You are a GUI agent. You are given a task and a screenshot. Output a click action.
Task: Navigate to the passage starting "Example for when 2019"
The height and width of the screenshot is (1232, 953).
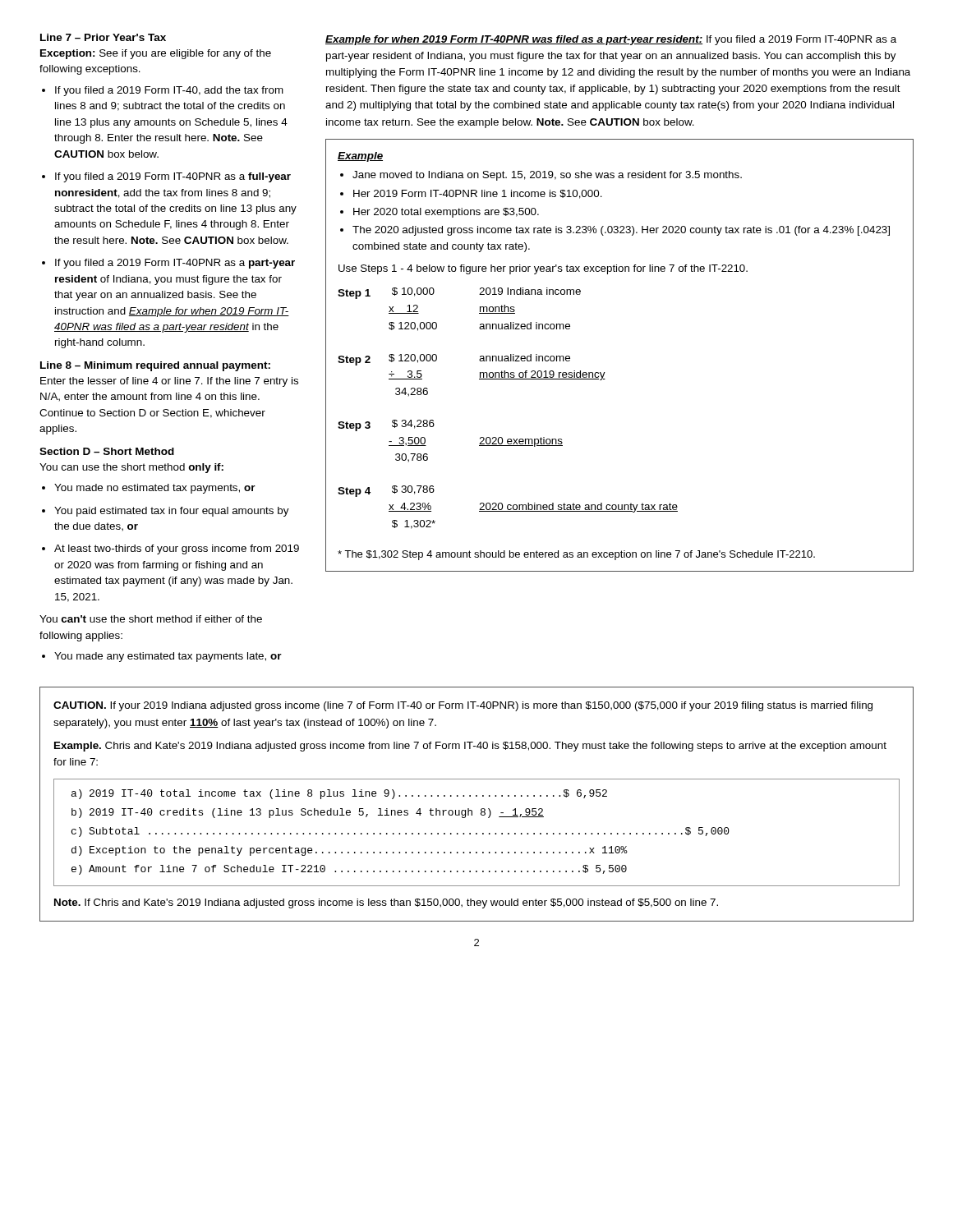pos(618,80)
